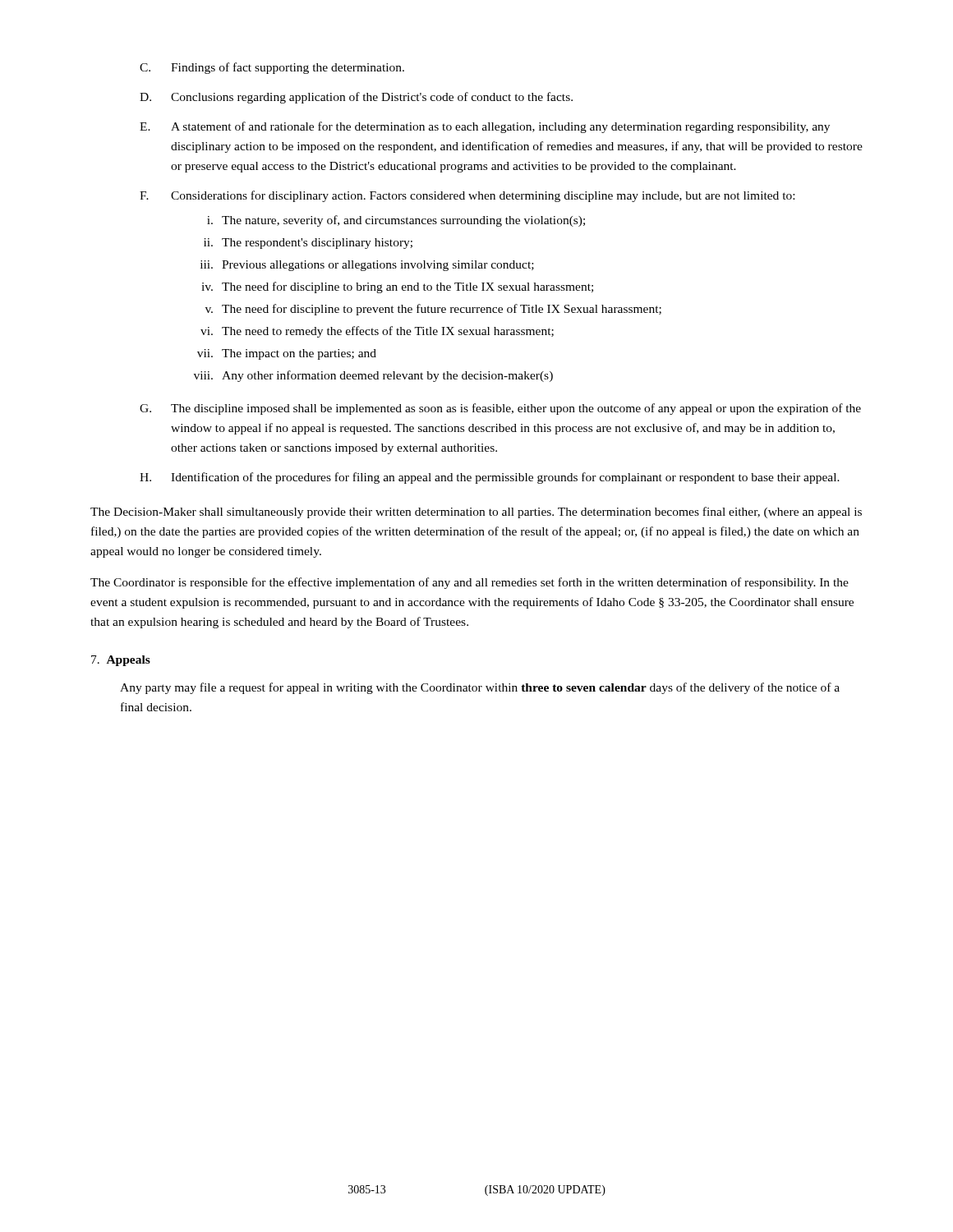Select the text starting "vii. The impact"
This screenshot has width=953, height=1232.
287,354
